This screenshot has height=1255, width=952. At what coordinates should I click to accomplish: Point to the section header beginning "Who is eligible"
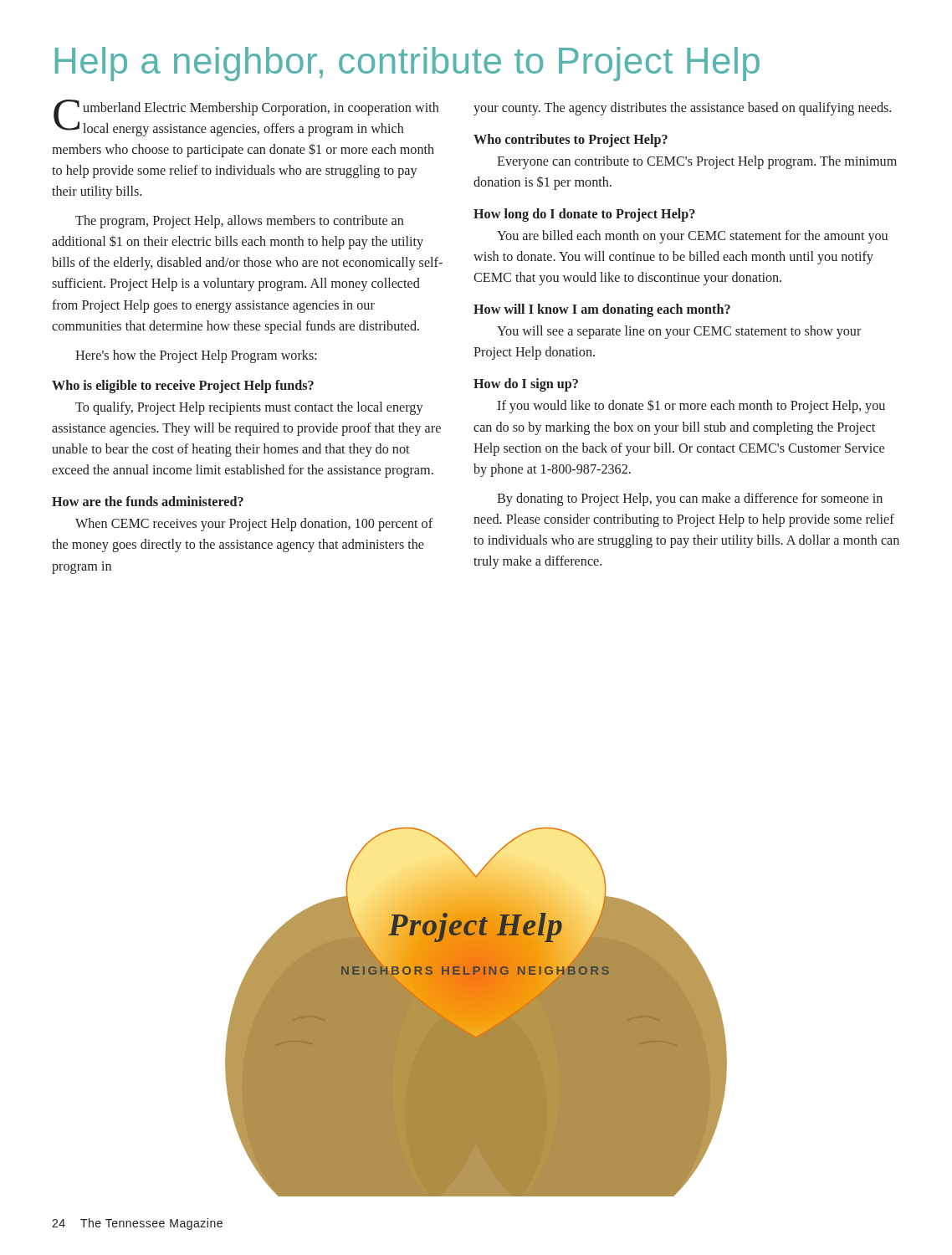183,386
